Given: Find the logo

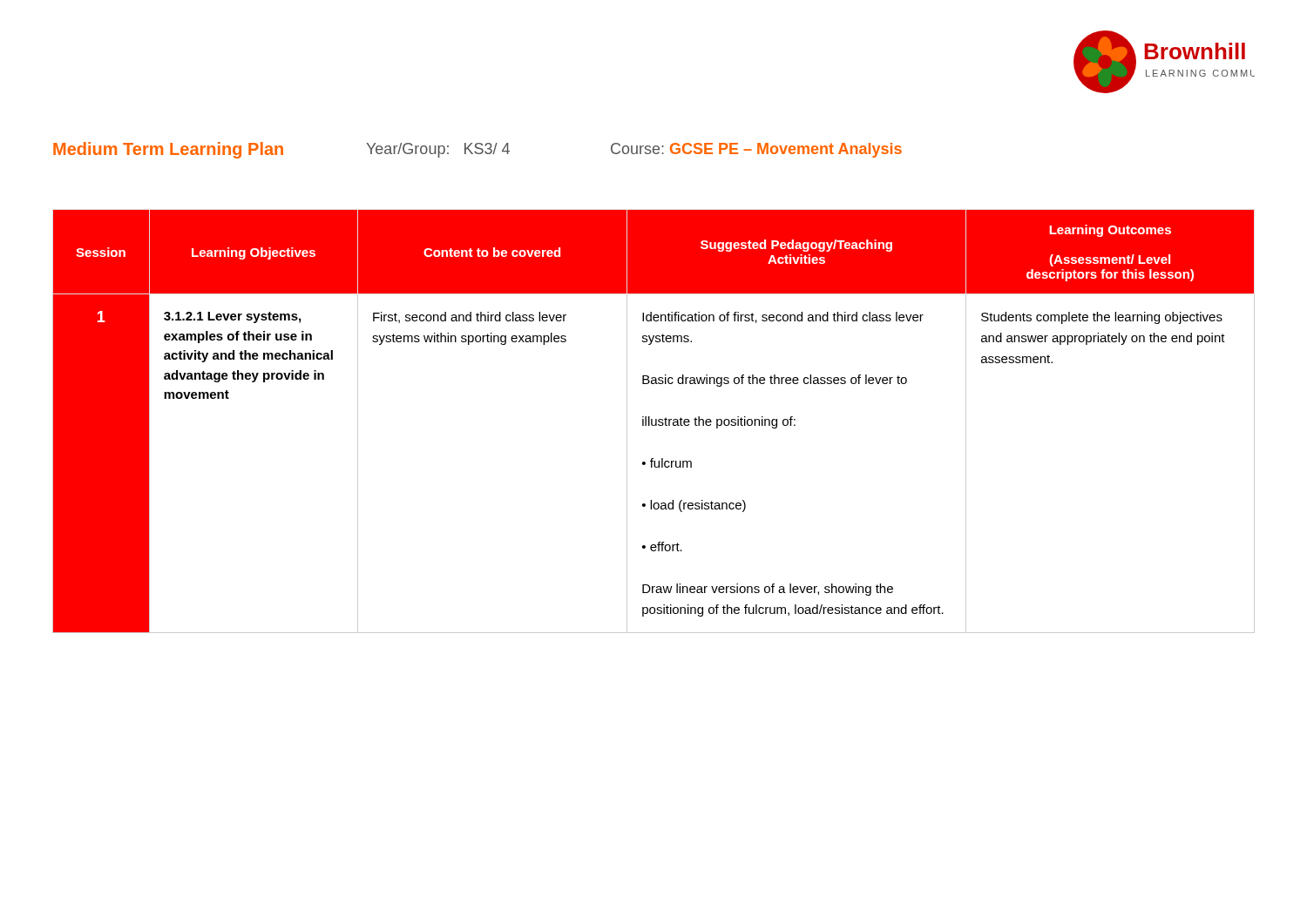Looking at the screenshot, I should tap(1159, 63).
